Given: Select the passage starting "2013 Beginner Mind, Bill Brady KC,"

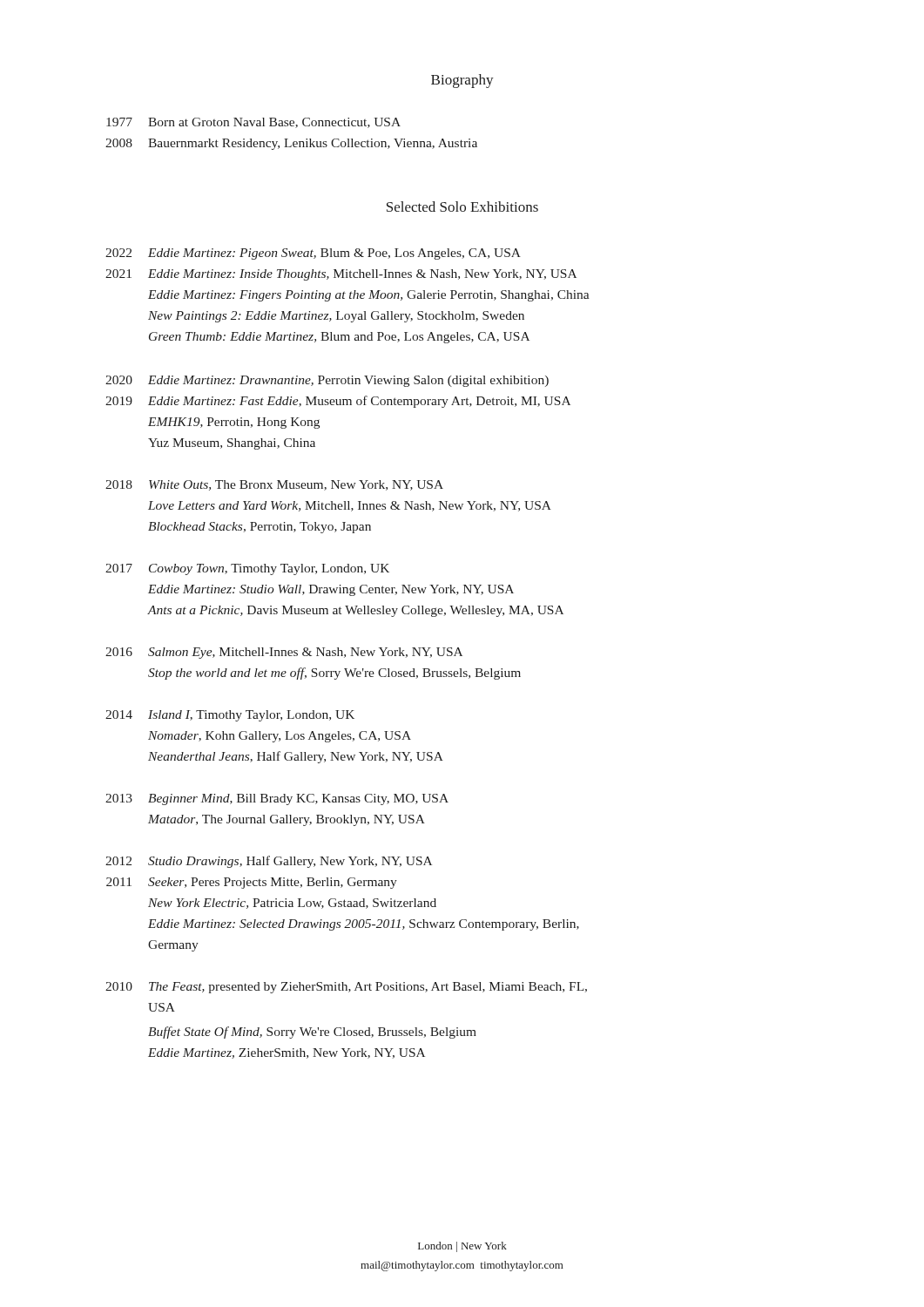Looking at the screenshot, I should coord(277,799).
